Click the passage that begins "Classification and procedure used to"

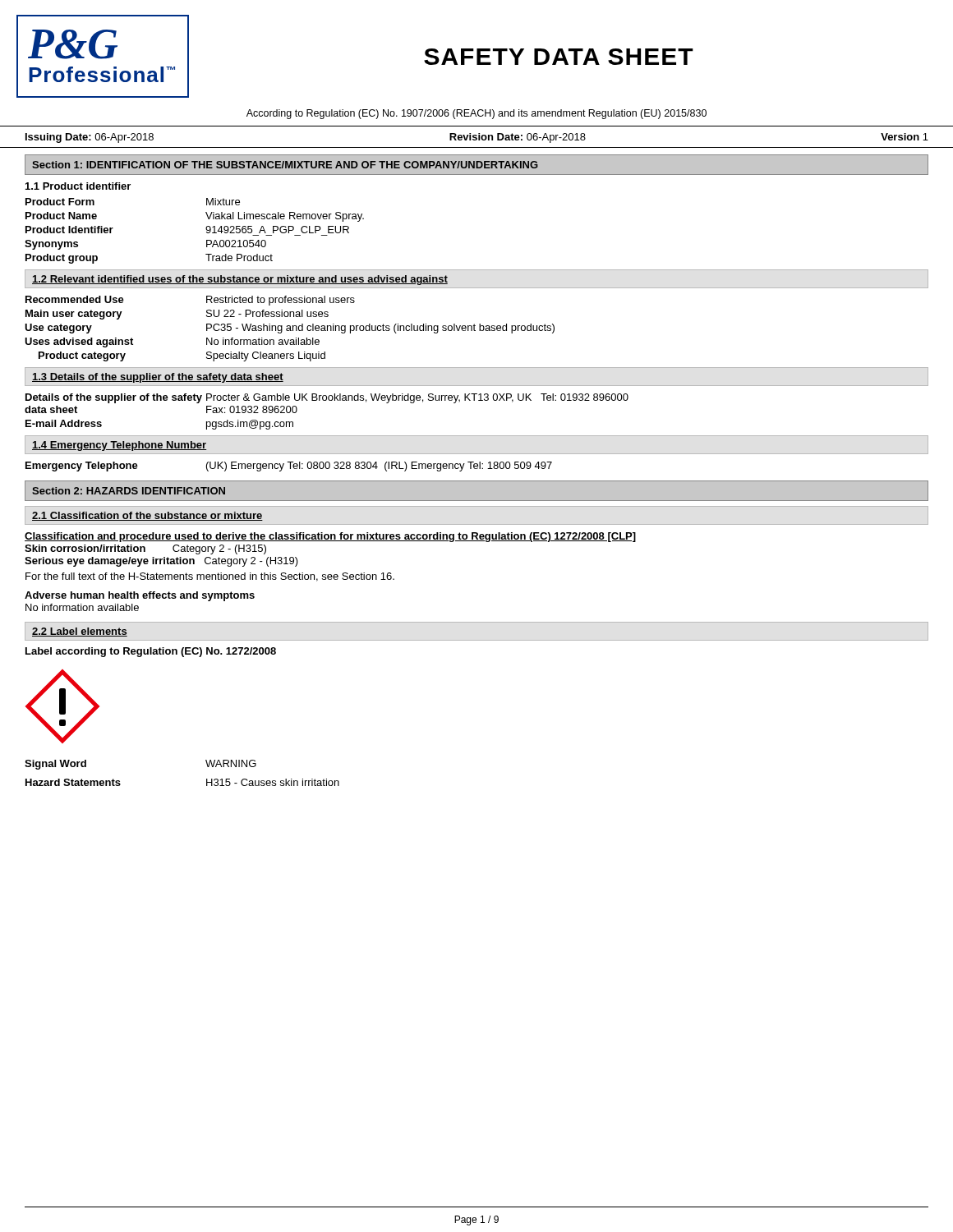pos(476,548)
